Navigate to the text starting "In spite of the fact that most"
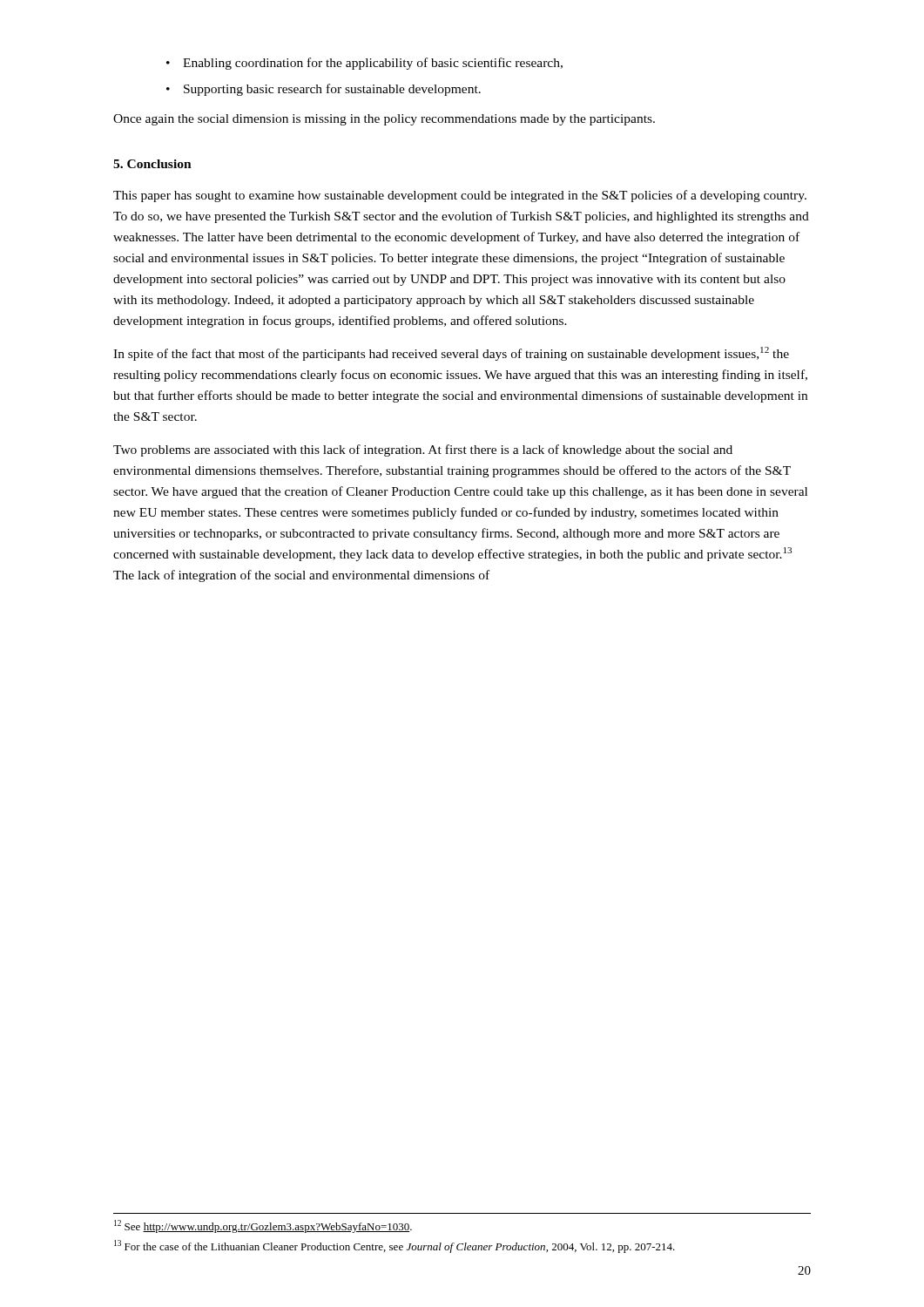Screen dimensions: 1307x924 [462, 385]
